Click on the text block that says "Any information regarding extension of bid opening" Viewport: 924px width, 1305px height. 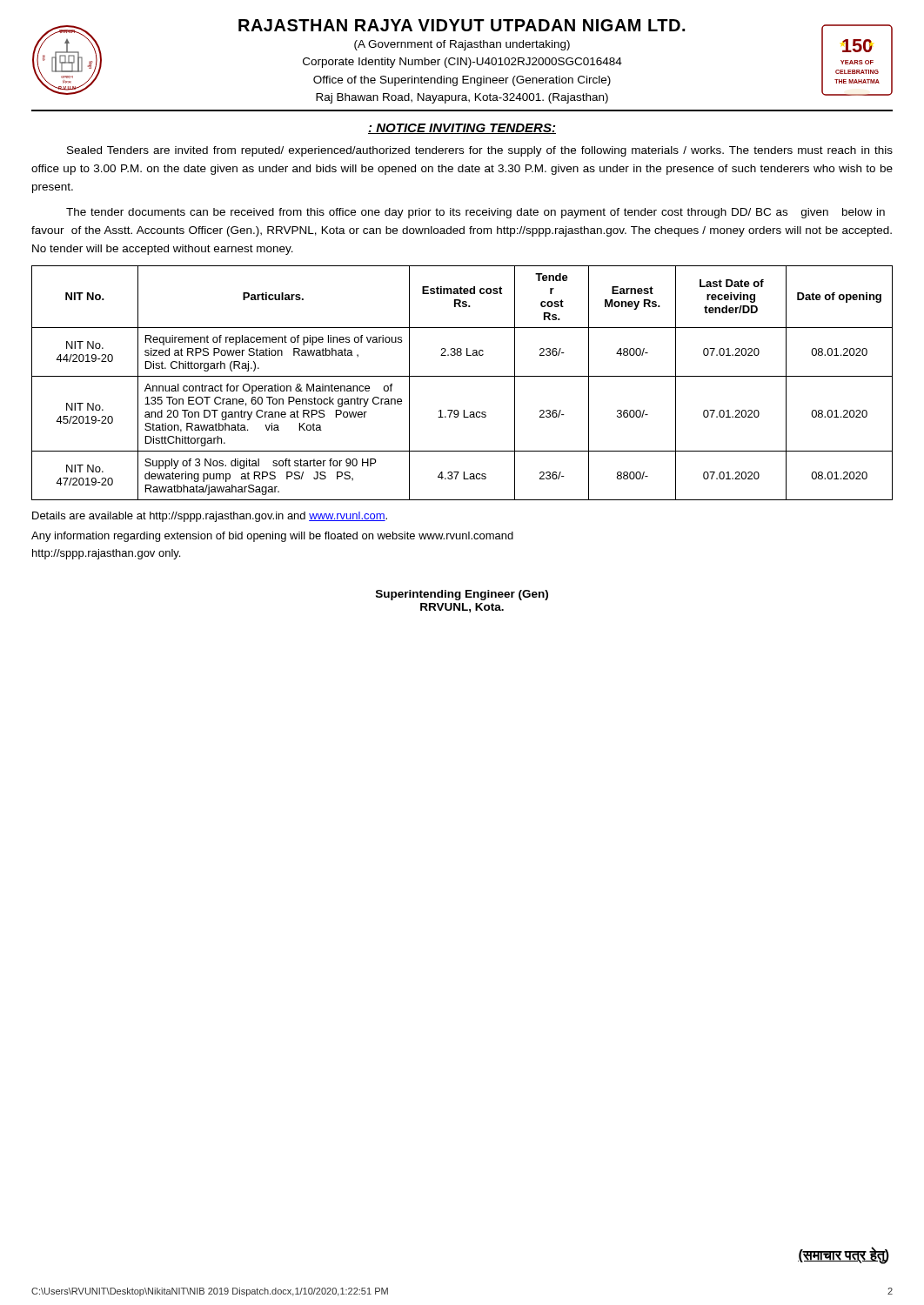point(272,544)
